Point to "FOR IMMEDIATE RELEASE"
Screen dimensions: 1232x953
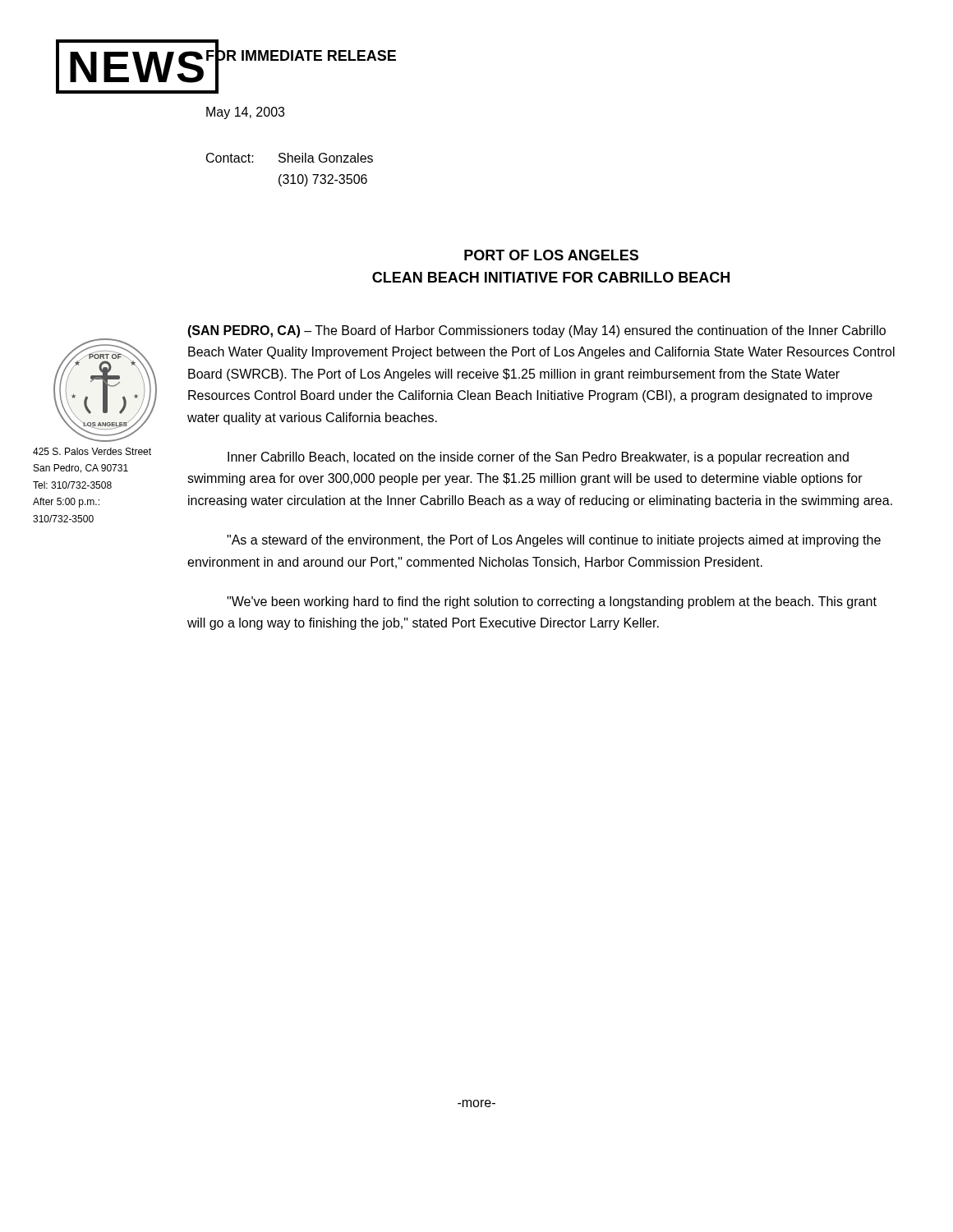(x=301, y=56)
